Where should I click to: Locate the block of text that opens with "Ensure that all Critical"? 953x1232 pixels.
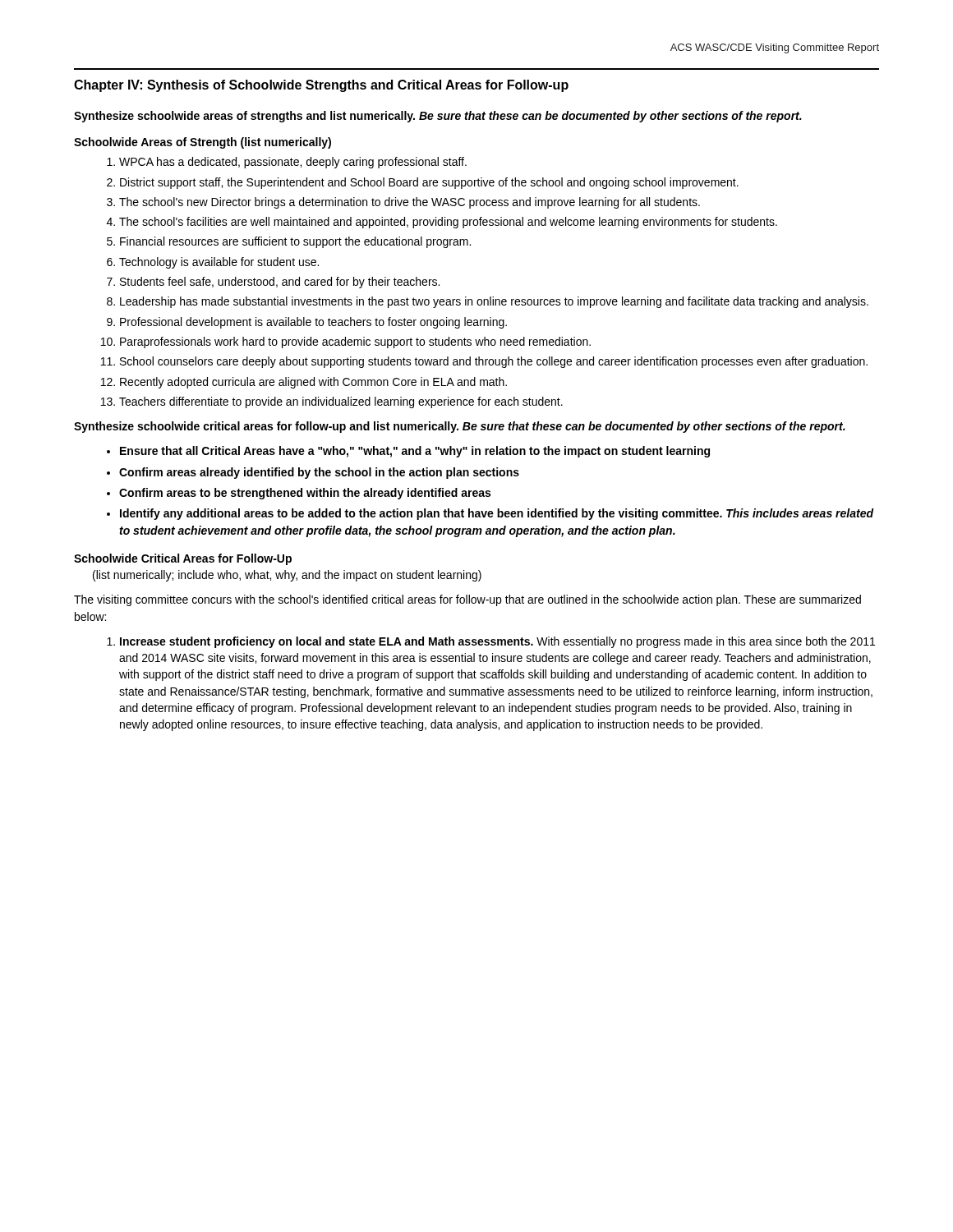pos(499,451)
